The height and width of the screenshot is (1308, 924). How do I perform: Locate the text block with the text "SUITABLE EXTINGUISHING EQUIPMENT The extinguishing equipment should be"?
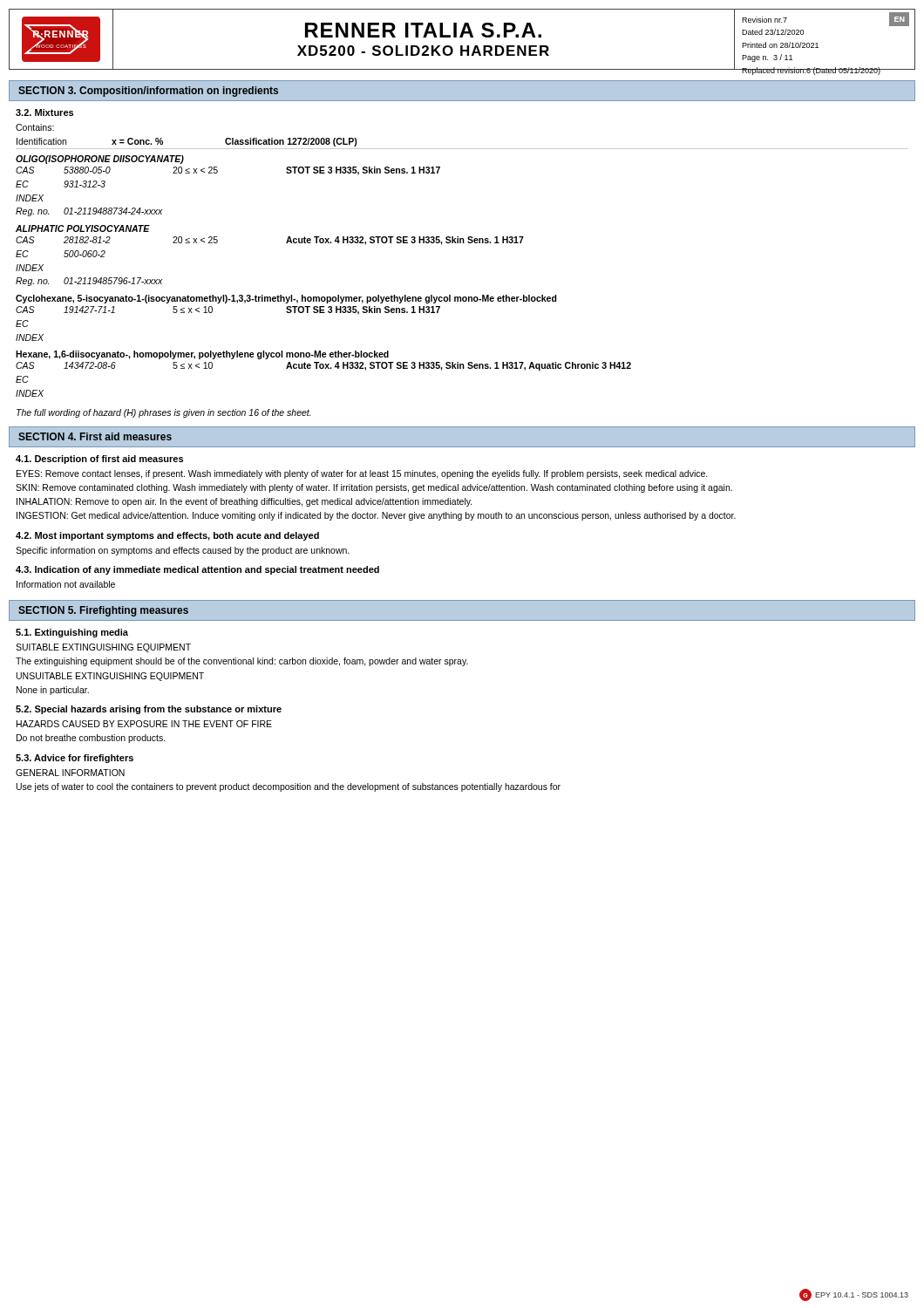point(242,668)
